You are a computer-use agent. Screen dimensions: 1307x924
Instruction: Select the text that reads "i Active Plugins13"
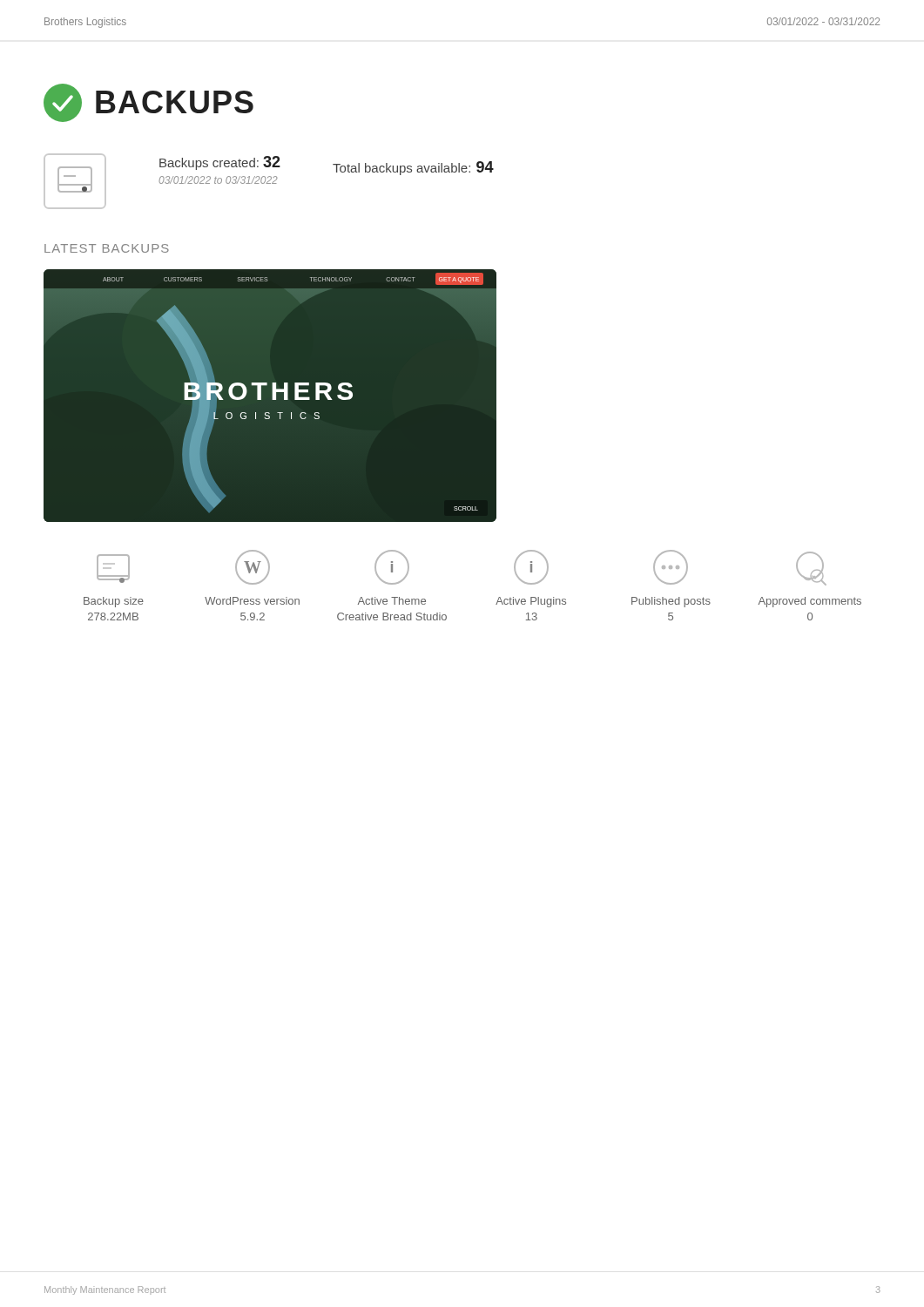point(531,587)
